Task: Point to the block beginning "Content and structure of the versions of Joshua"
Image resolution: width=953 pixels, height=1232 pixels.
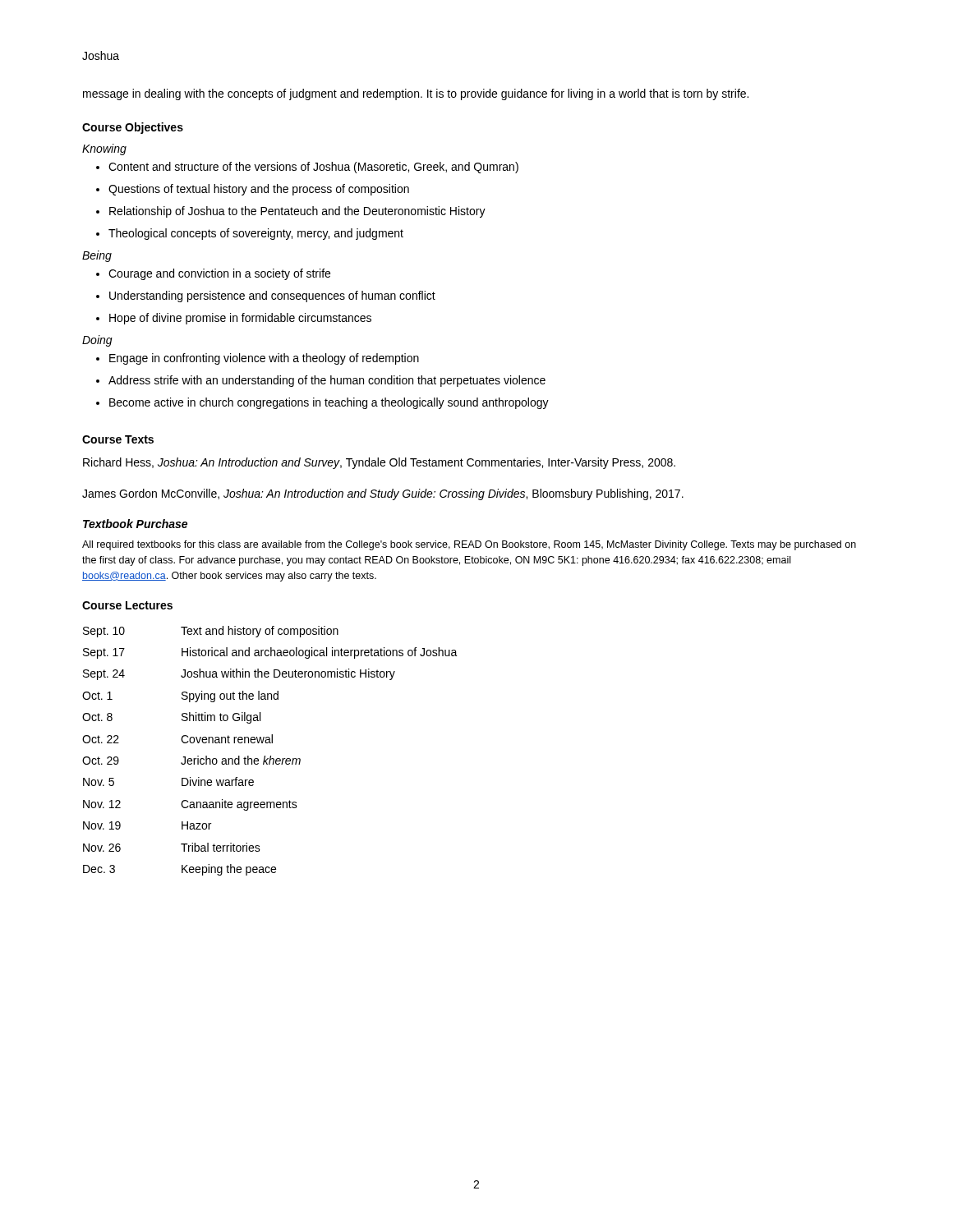Action: 476,167
